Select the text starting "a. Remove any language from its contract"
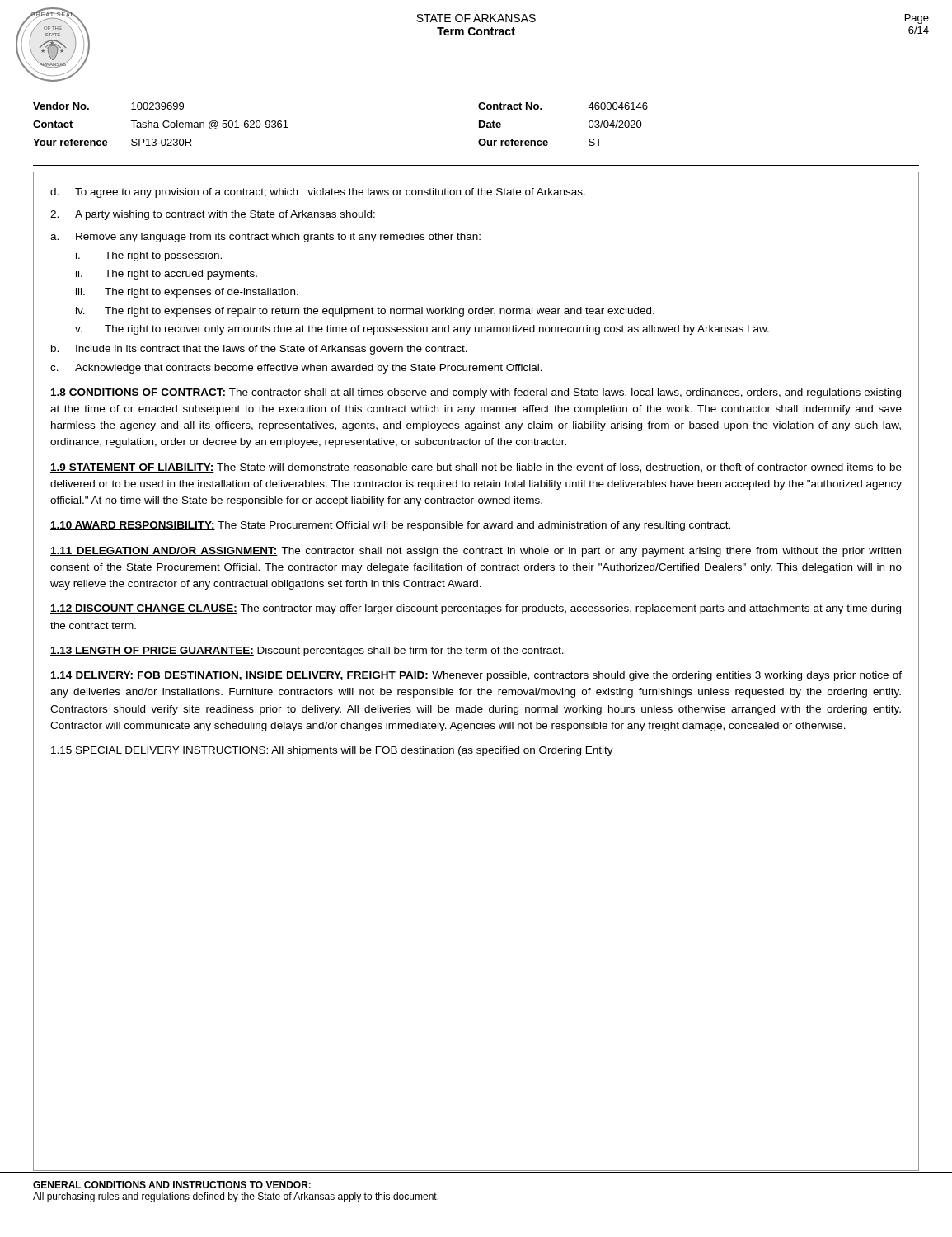 (x=266, y=236)
